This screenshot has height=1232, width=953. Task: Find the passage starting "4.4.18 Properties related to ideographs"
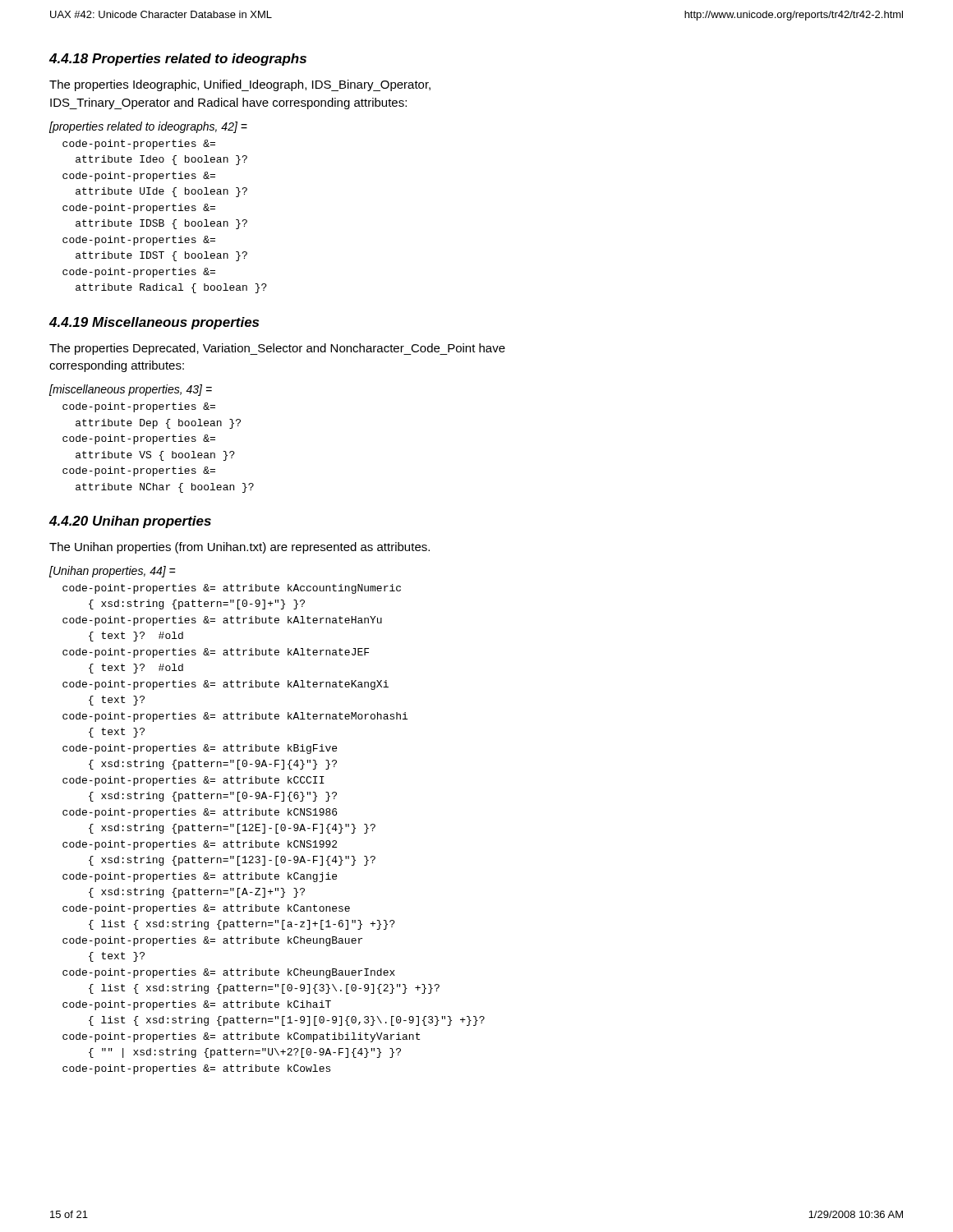(178, 59)
